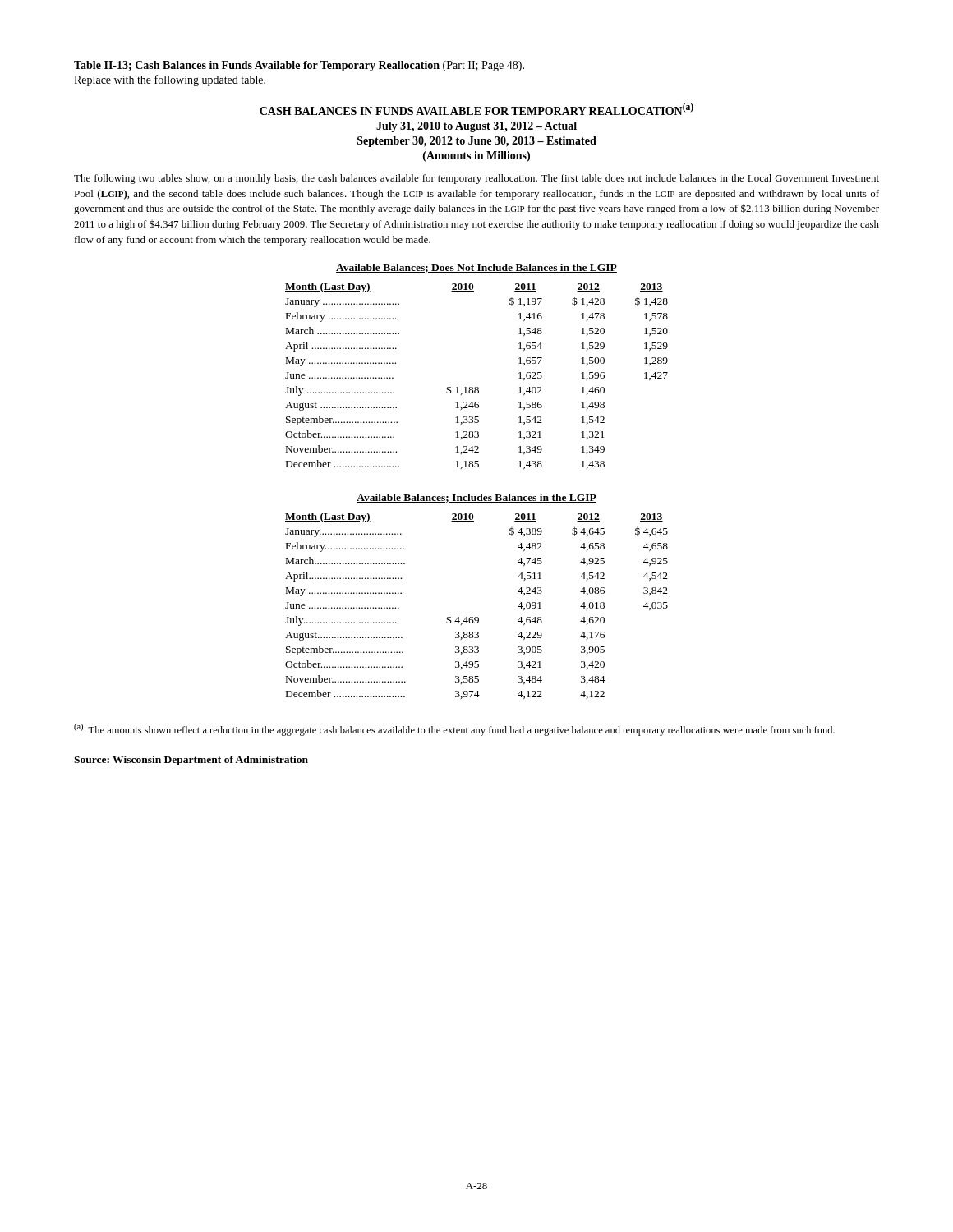
Task: Navigate to the element starting "Available Balances; Does Not Include Balances in"
Action: coord(476,267)
